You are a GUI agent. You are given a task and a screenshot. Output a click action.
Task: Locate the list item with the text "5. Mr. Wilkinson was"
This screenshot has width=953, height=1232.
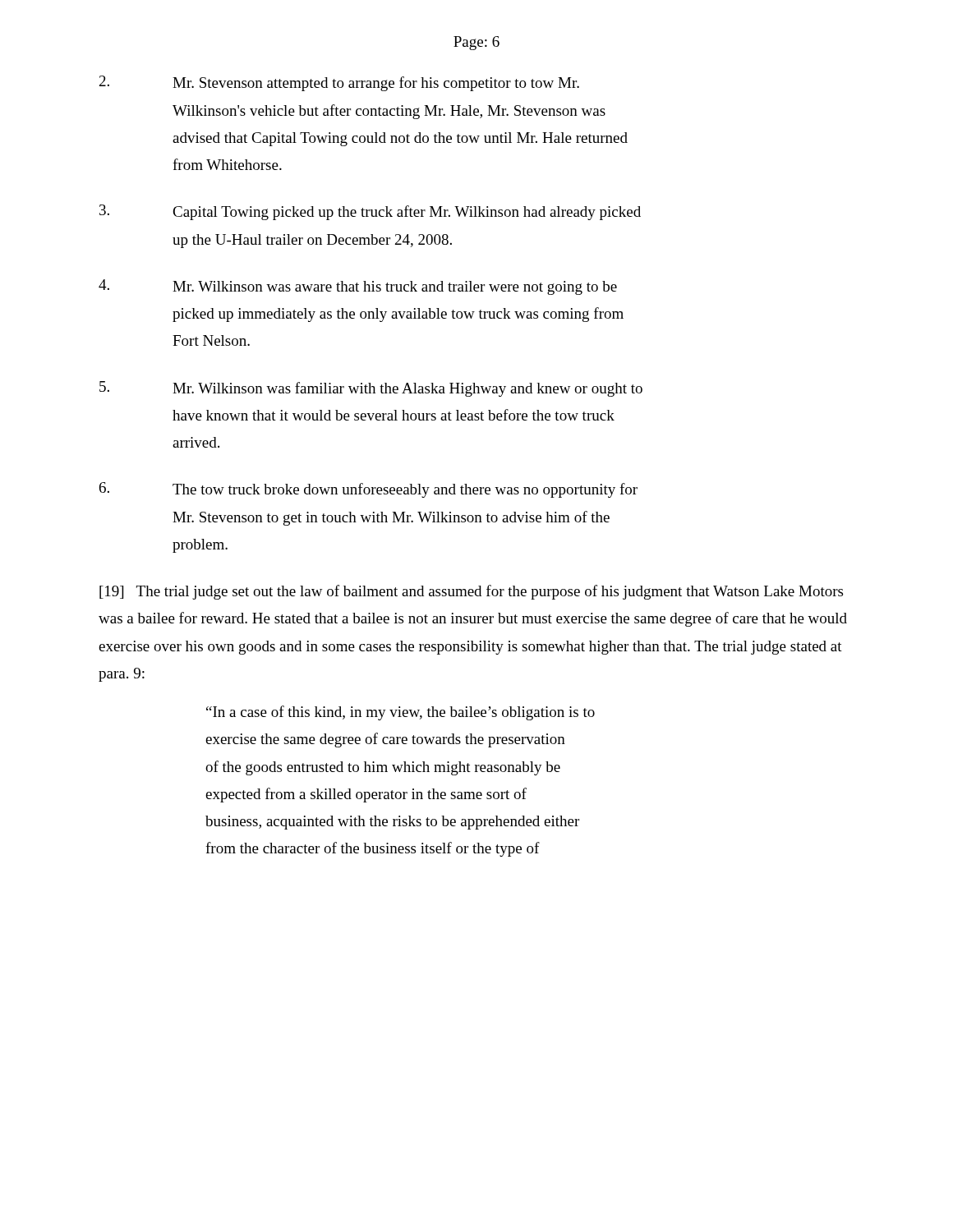click(485, 415)
